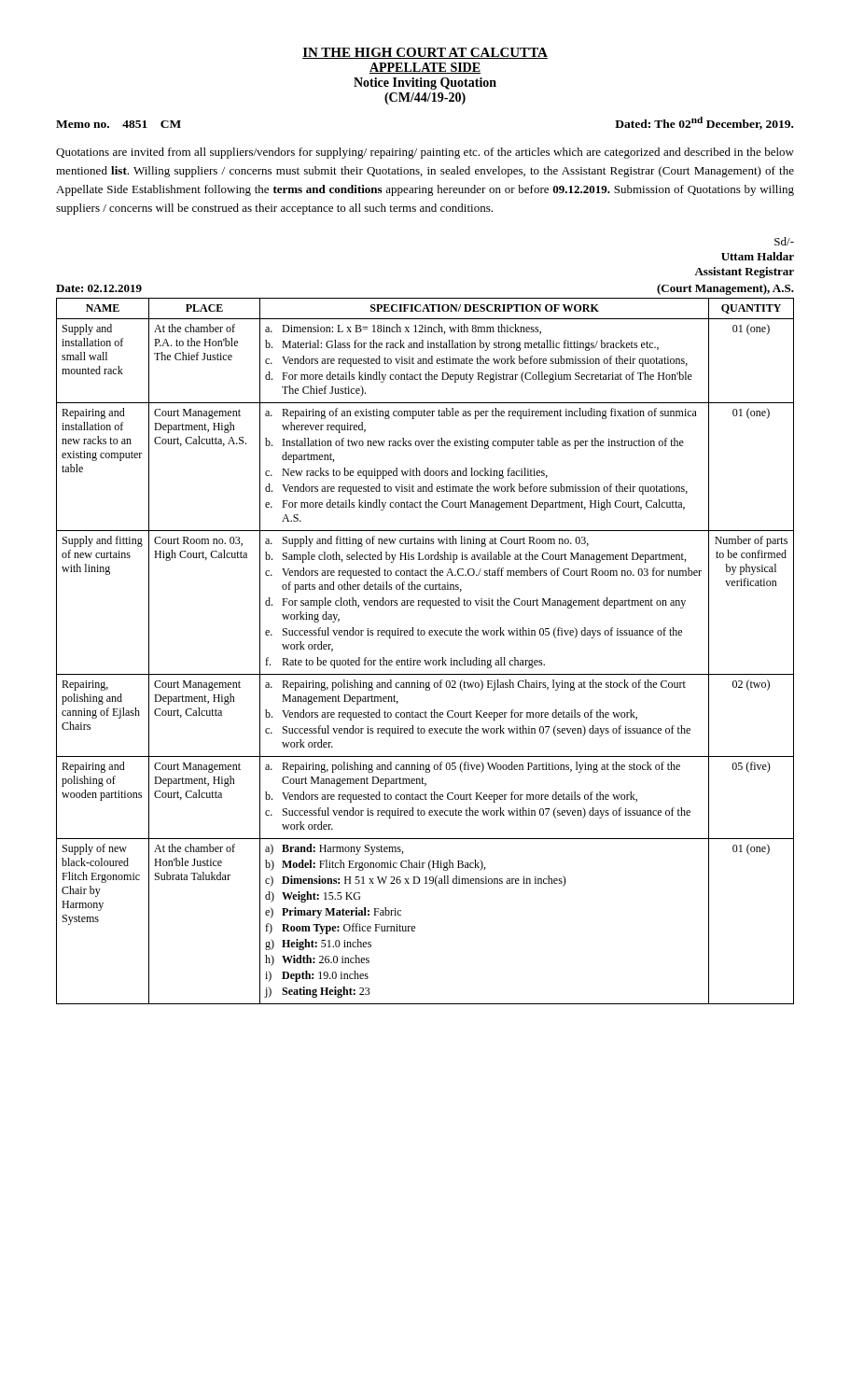Click on the text block starting "Memo no. 4851 CM"

[131, 123]
